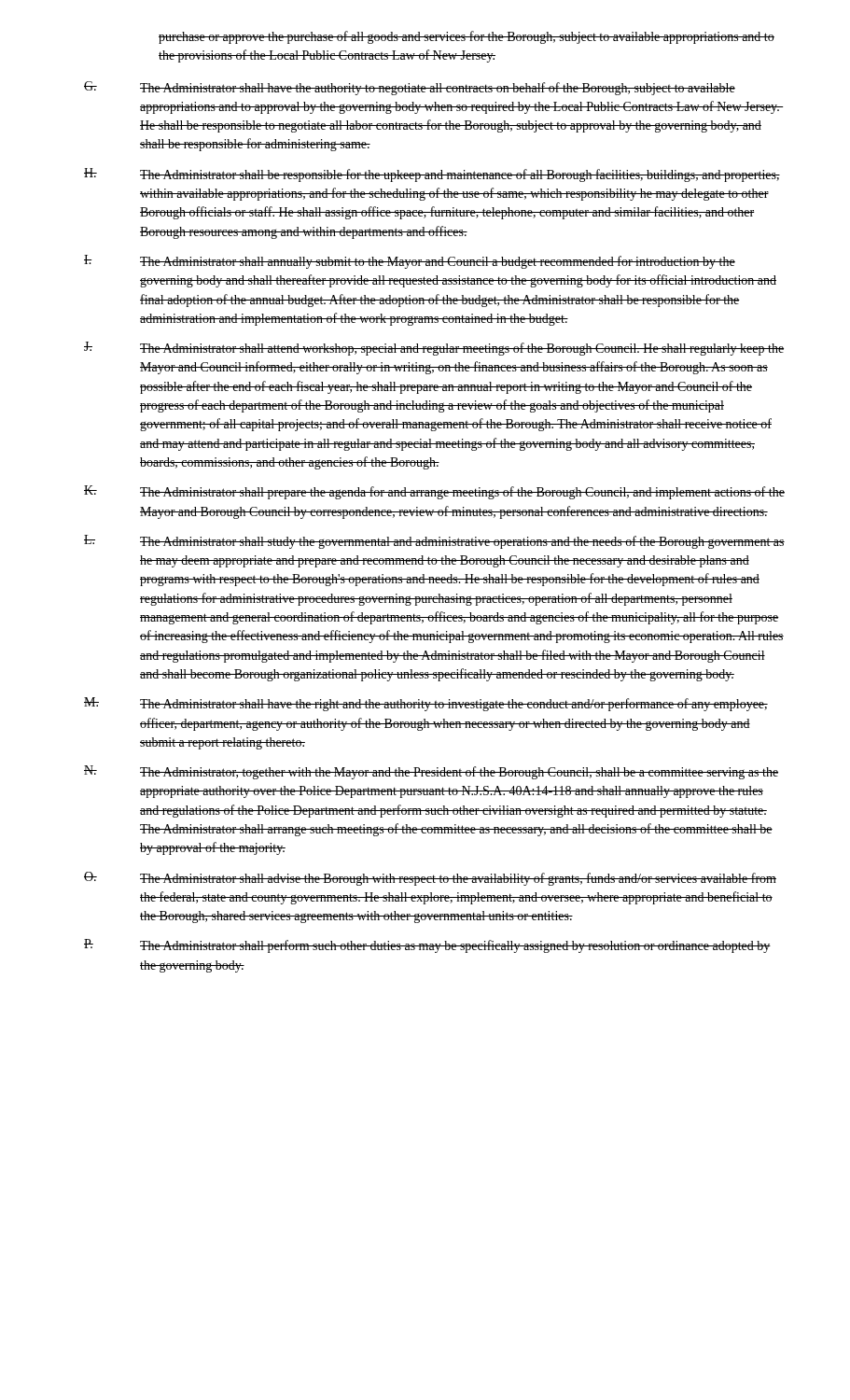This screenshot has width=850, height=1400.
Task: Where is the passage that starts "M. The Administrator shall"?
Action: click(434, 724)
